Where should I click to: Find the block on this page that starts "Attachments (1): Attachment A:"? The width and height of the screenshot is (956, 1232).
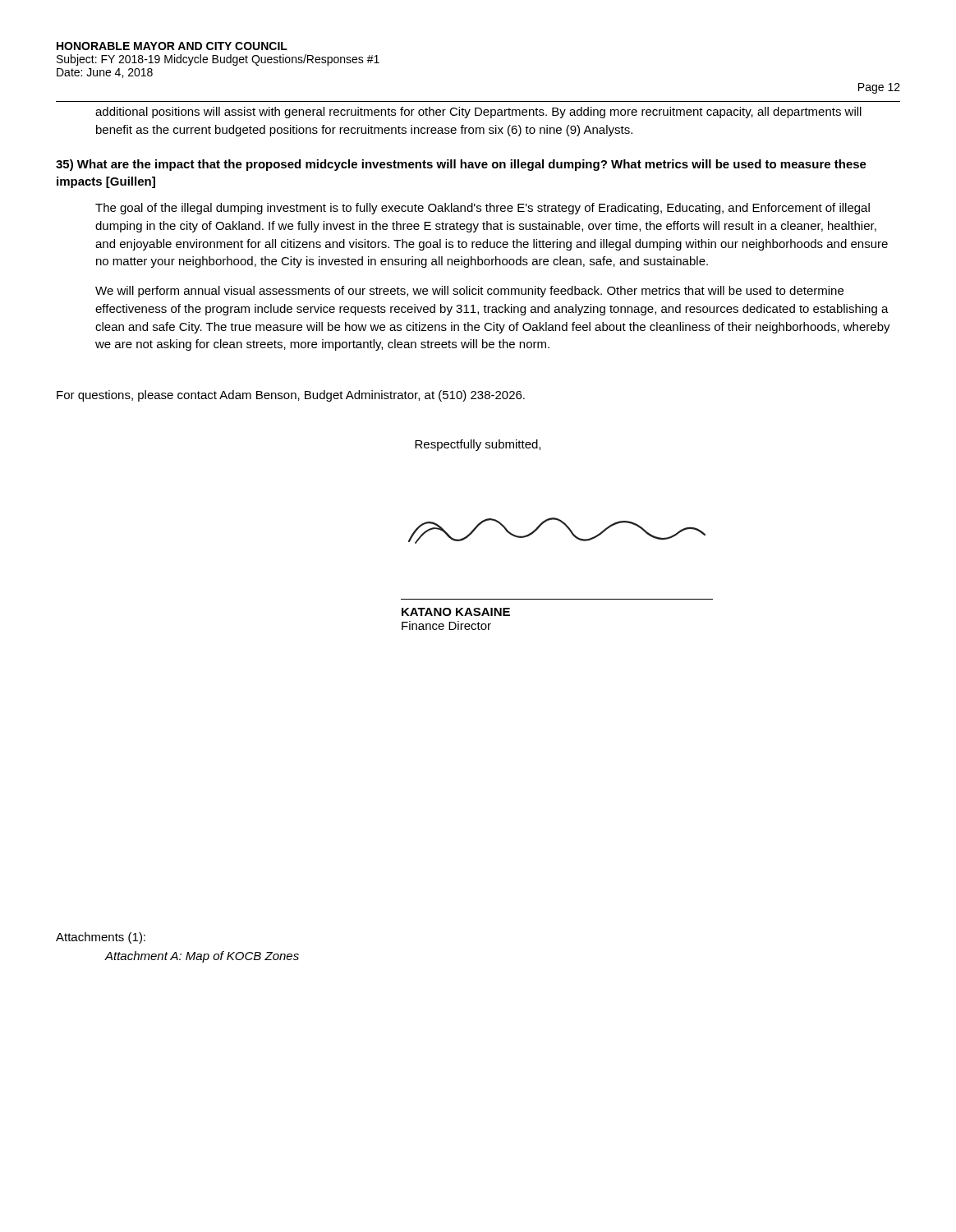coord(177,946)
